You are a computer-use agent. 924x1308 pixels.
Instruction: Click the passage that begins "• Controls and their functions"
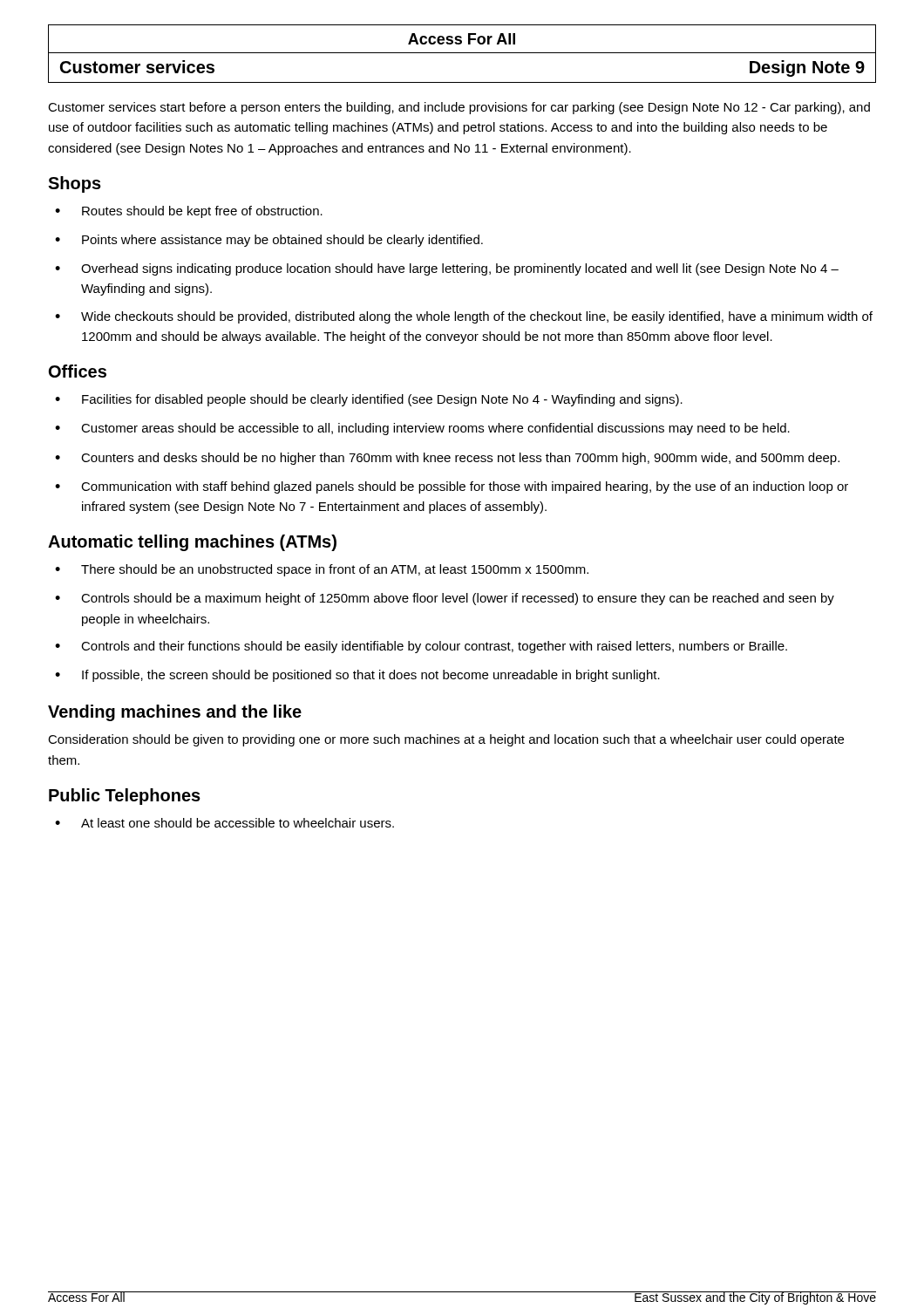418,647
